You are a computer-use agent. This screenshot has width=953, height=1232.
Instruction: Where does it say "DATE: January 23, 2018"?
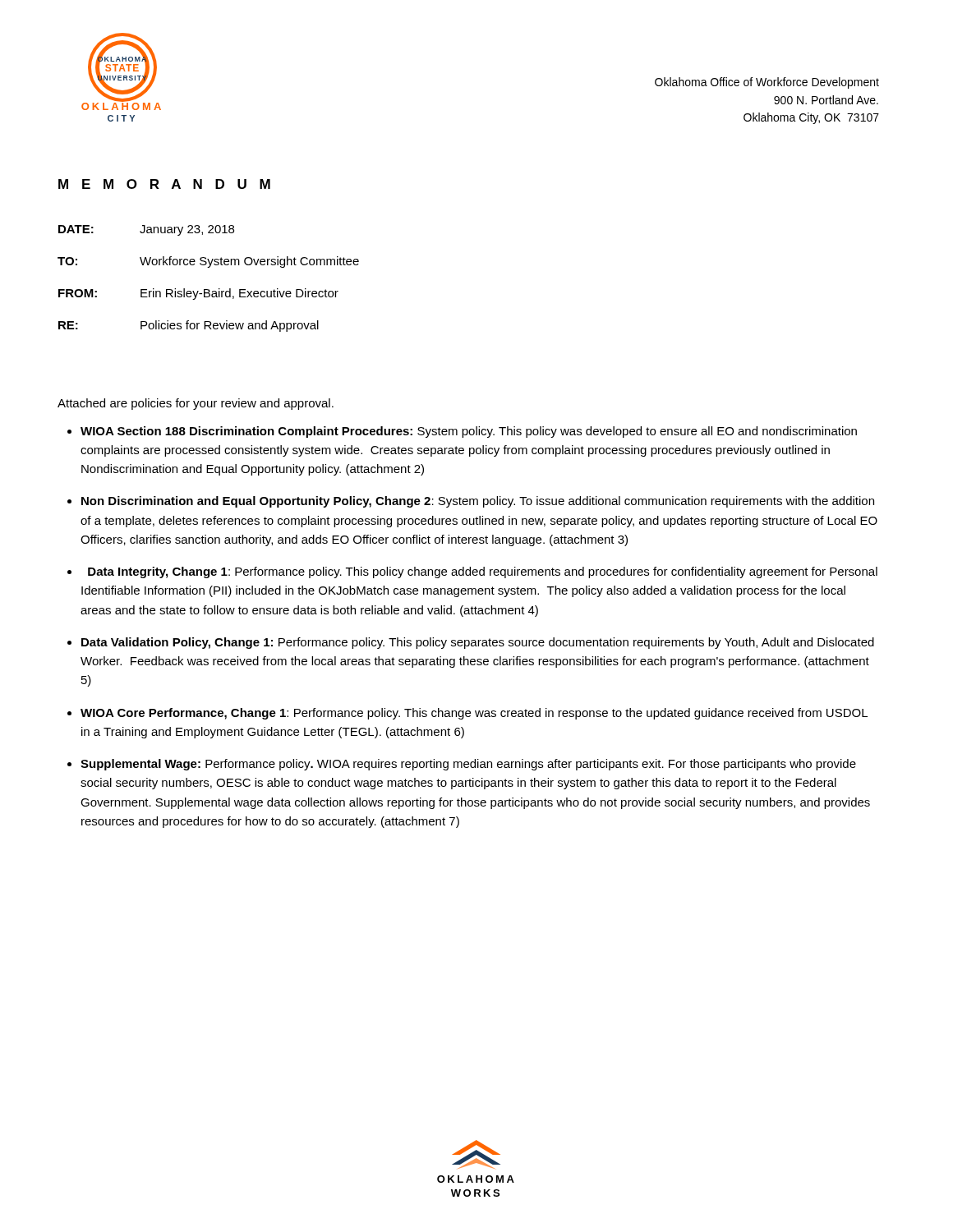pyautogui.click(x=146, y=230)
